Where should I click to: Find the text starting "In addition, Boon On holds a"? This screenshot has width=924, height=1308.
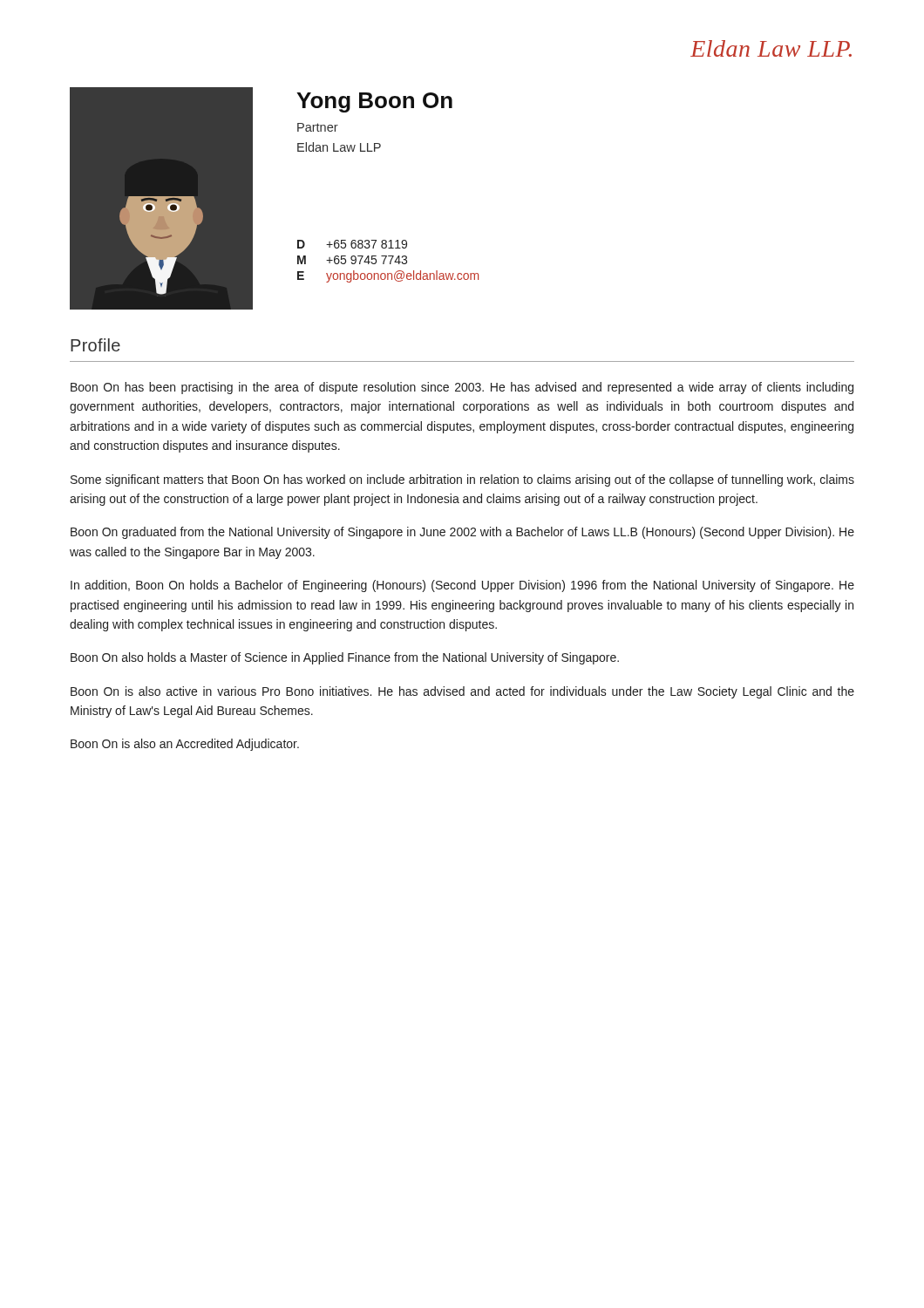462,605
